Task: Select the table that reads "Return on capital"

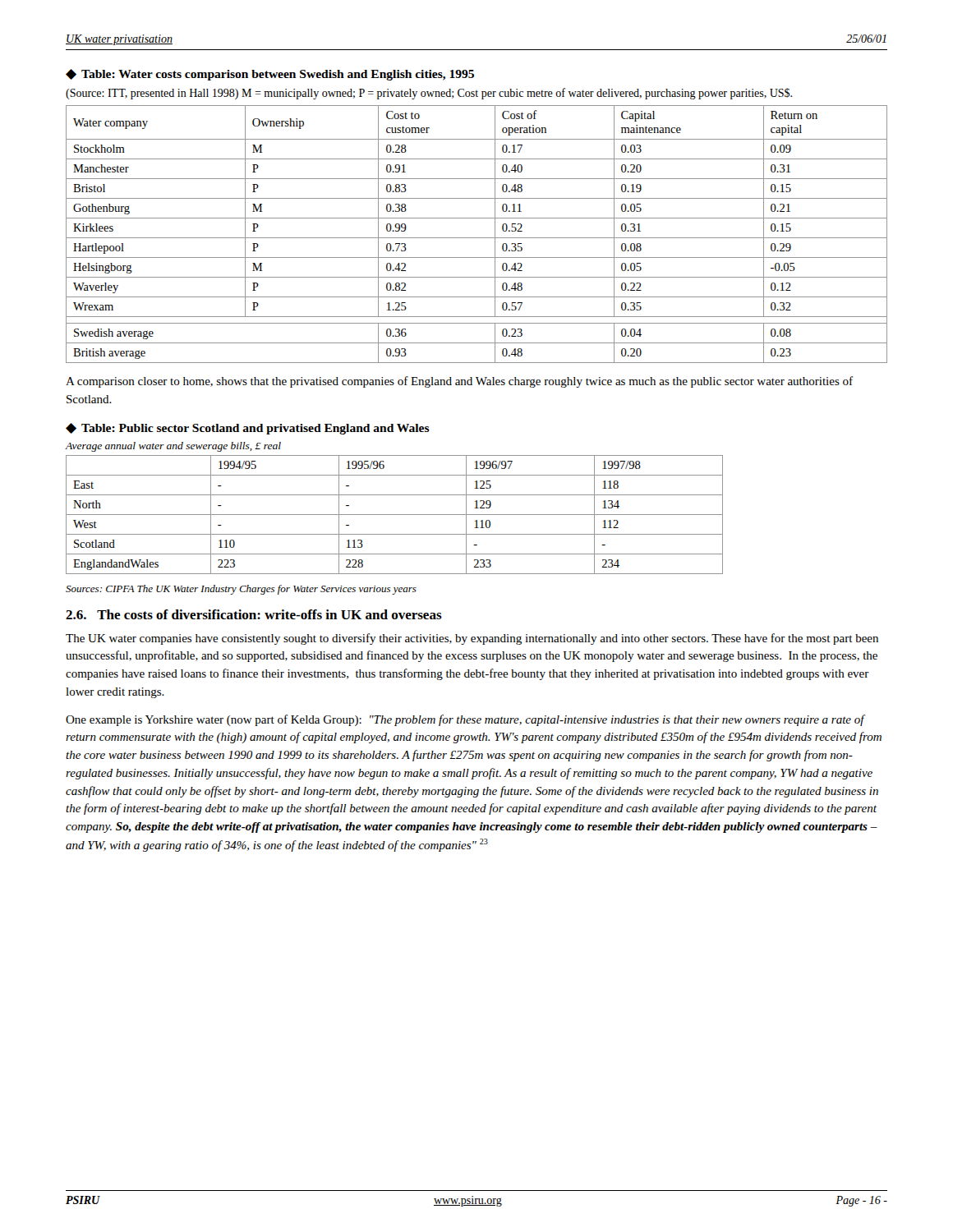Action: [x=476, y=234]
